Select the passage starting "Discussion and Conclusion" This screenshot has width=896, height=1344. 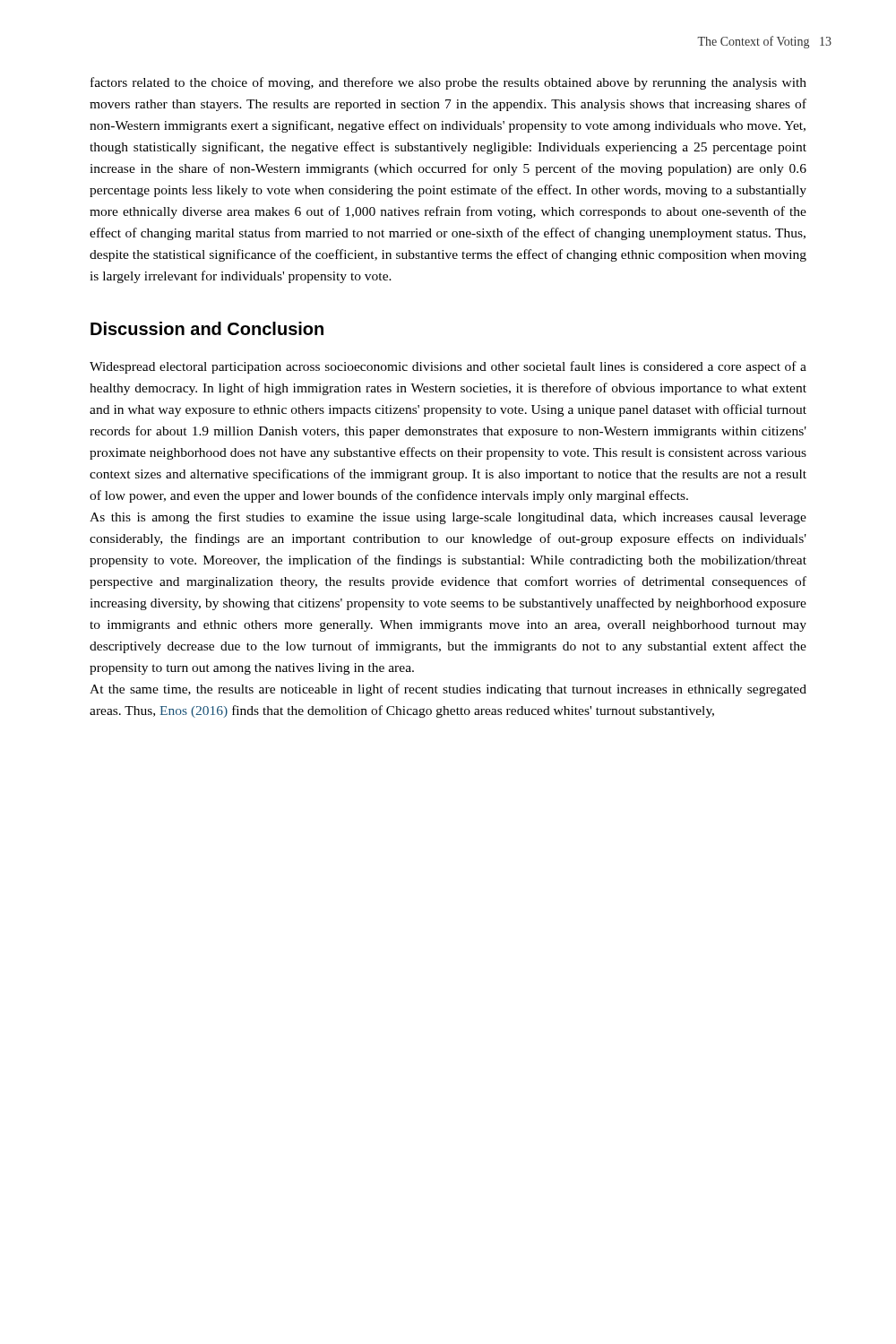click(207, 329)
